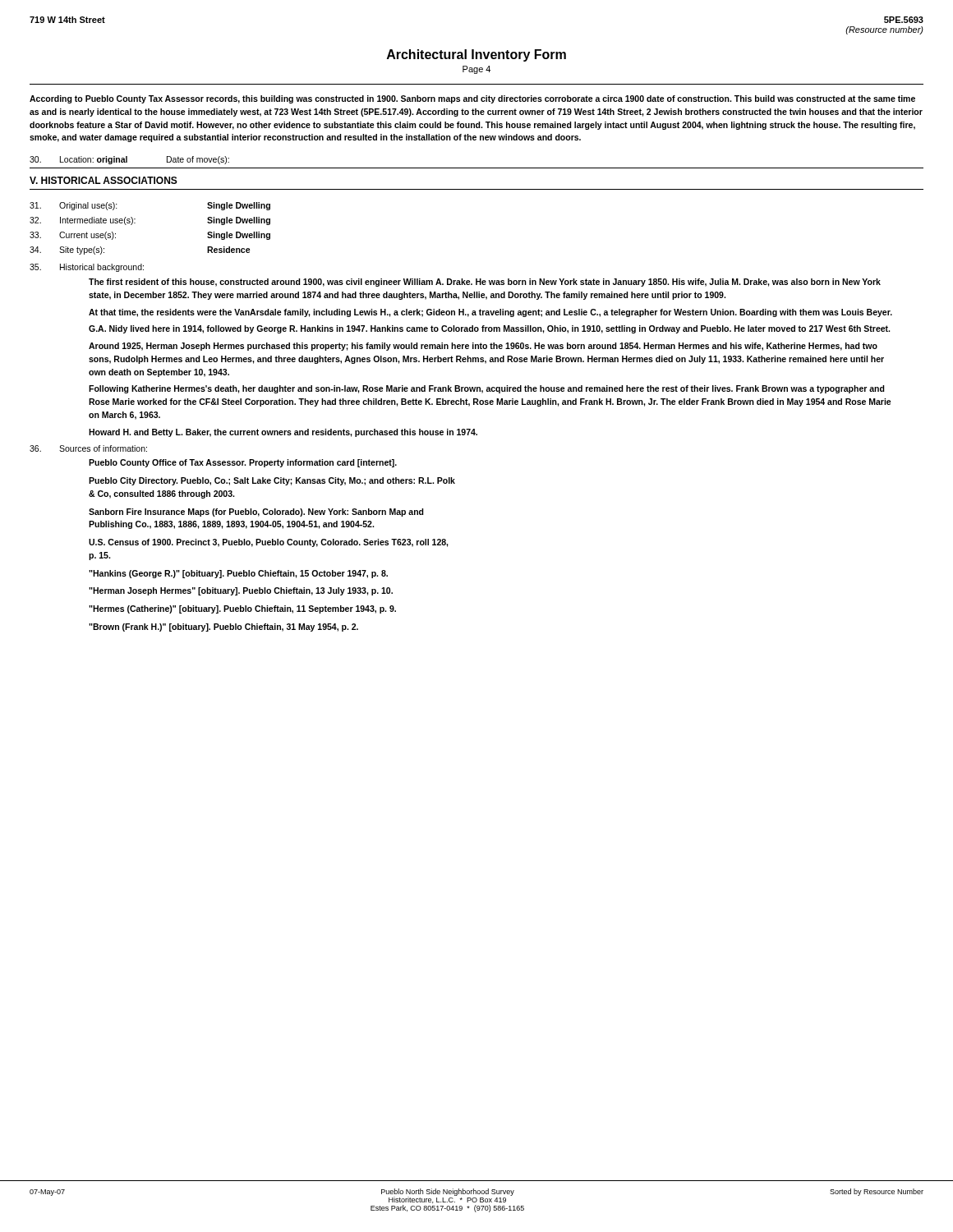Locate the text "Sources of information:"
Image resolution: width=953 pixels, height=1232 pixels.
coord(103,449)
